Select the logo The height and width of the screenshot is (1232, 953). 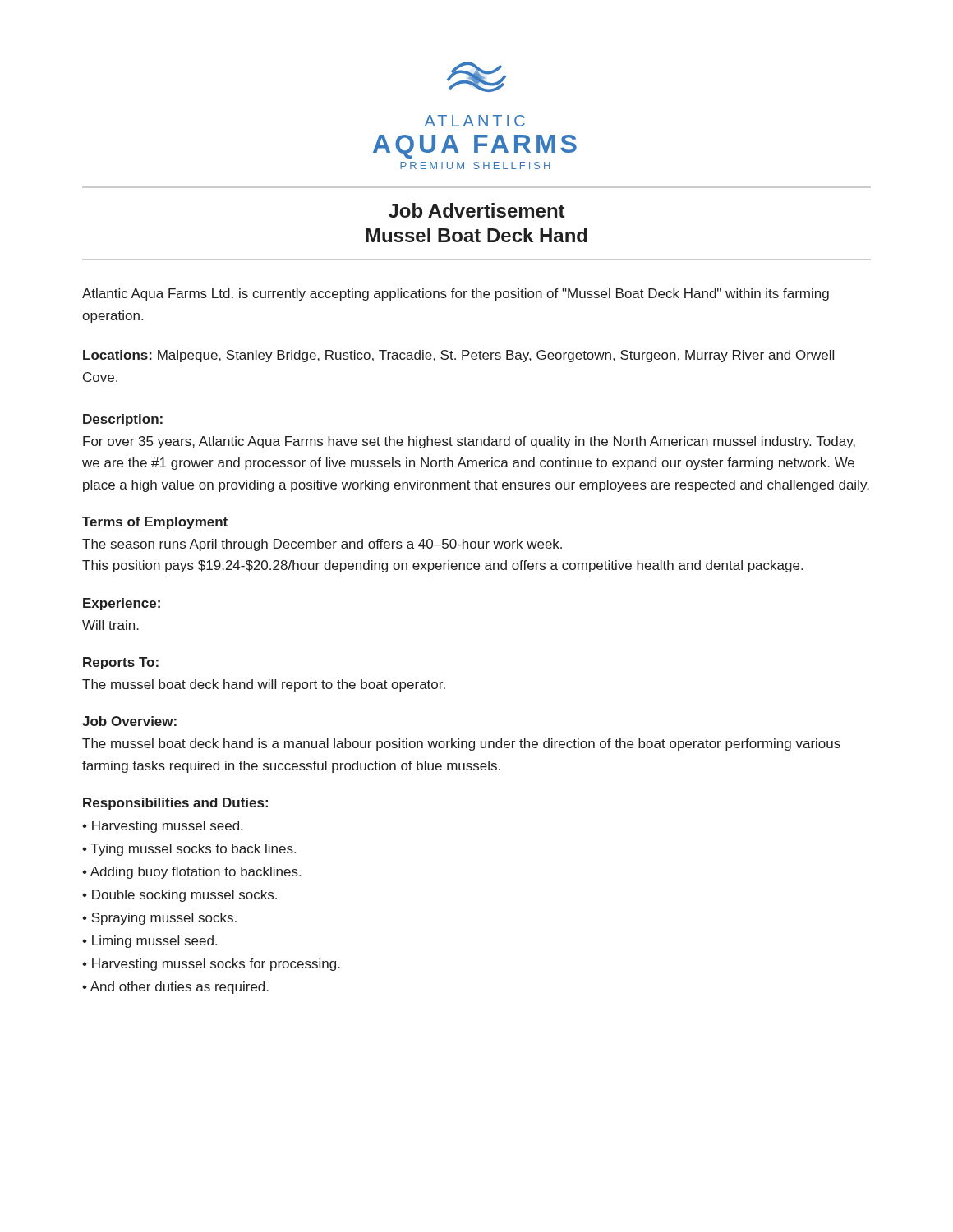click(x=476, y=111)
